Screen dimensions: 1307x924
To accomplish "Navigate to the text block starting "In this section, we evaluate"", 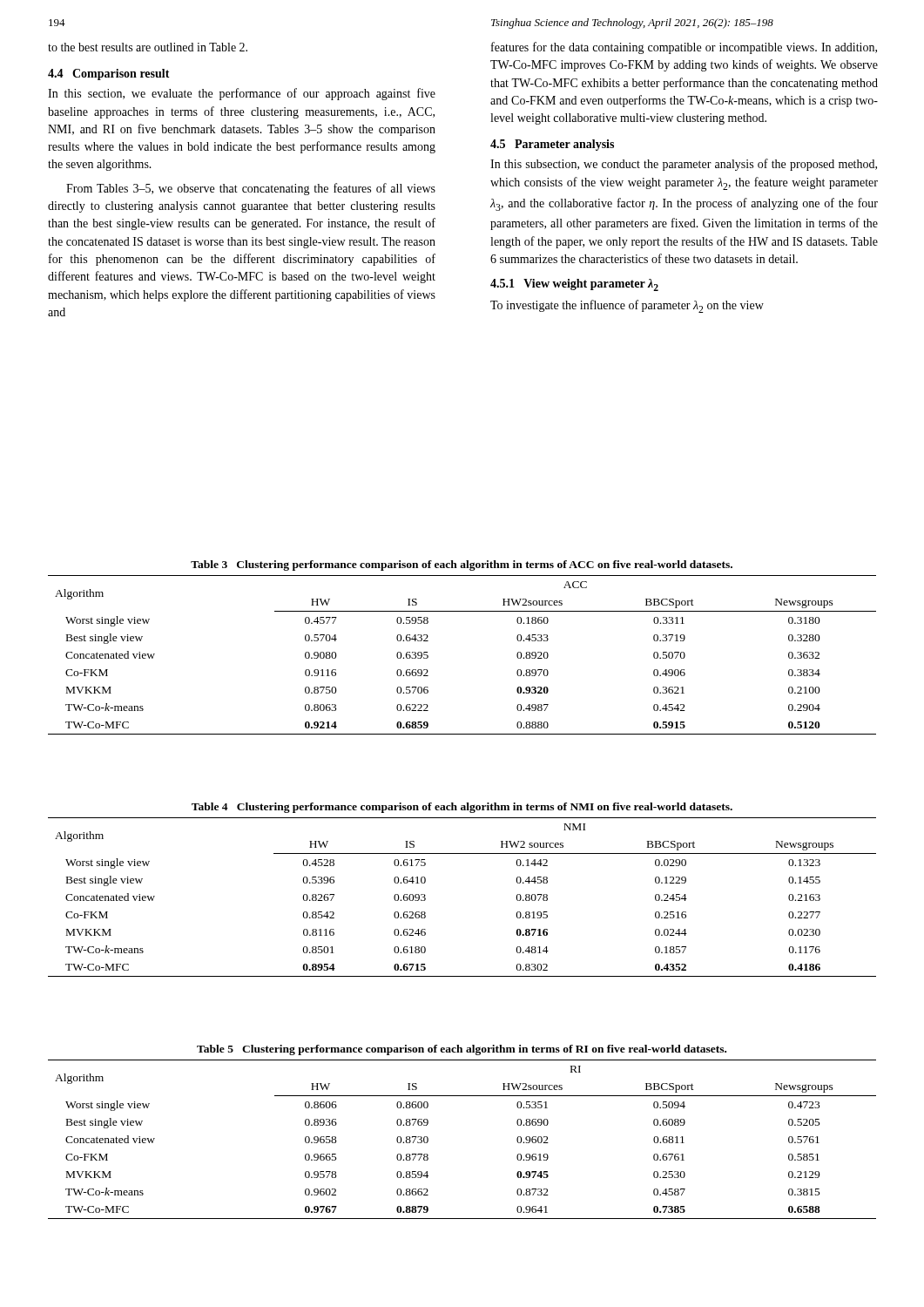I will (242, 204).
